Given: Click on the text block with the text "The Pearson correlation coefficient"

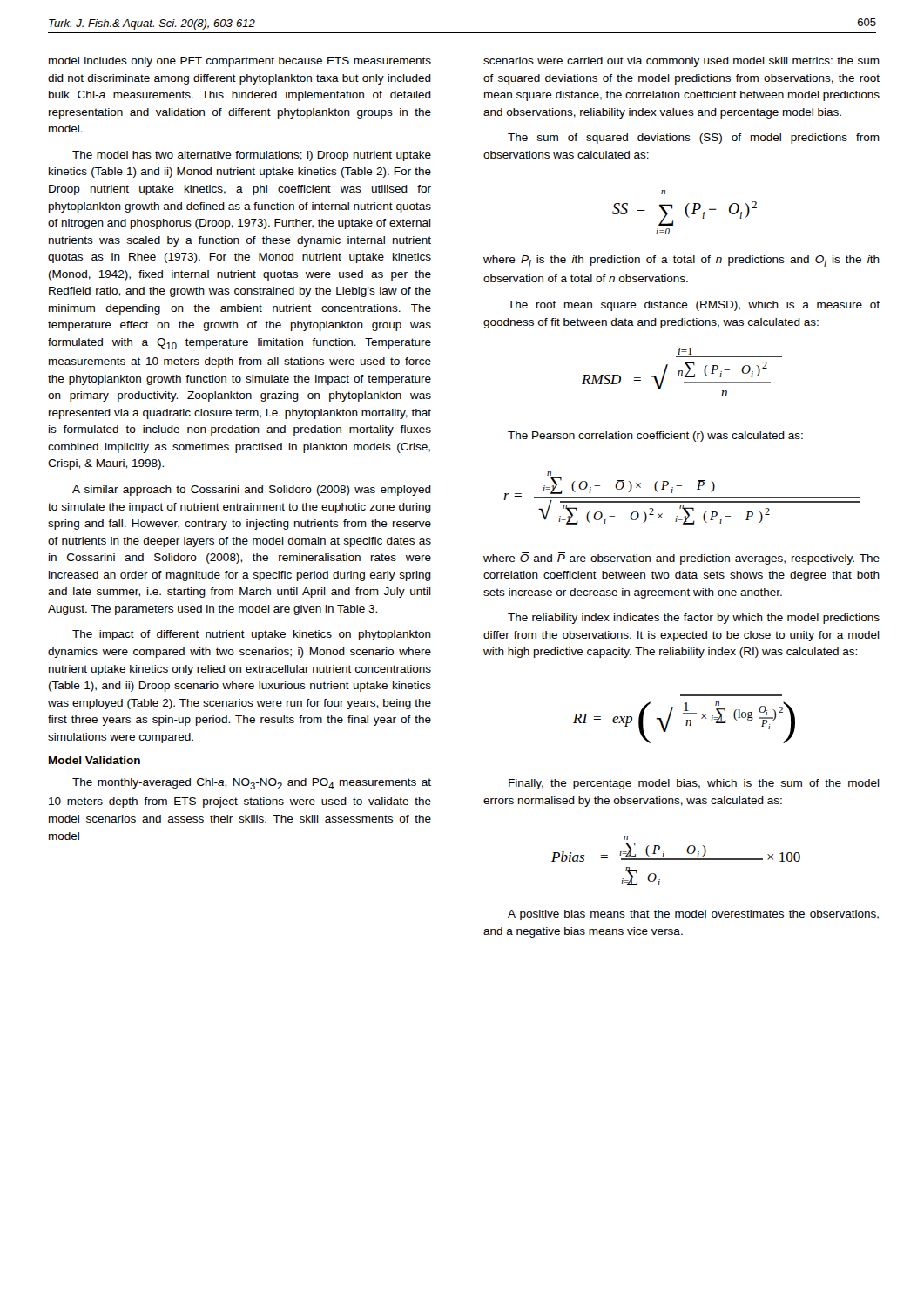Looking at the screenshot, I should coord(681,436).
